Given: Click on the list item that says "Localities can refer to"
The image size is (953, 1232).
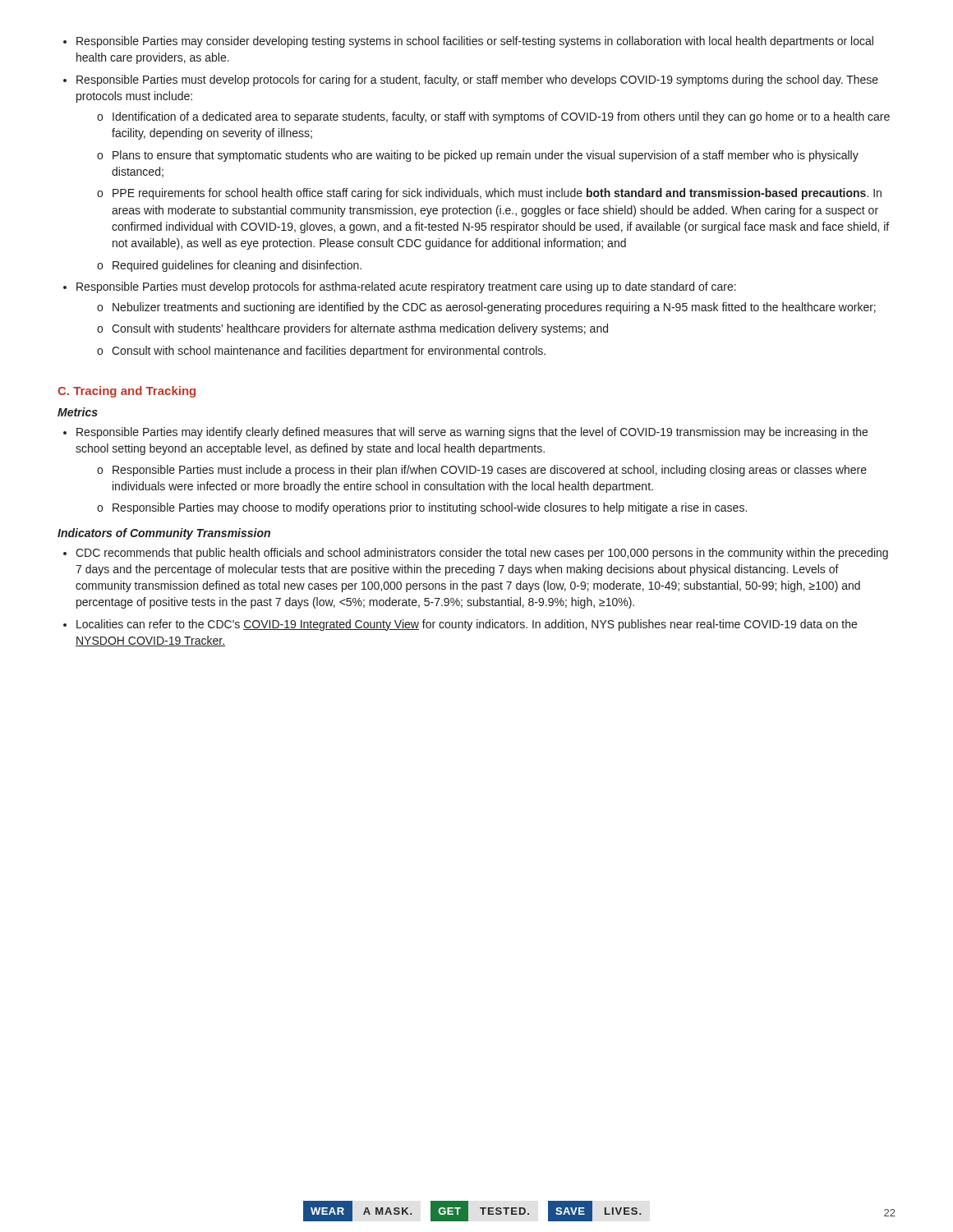Looking at the screenshot, I should click(467, 632).
